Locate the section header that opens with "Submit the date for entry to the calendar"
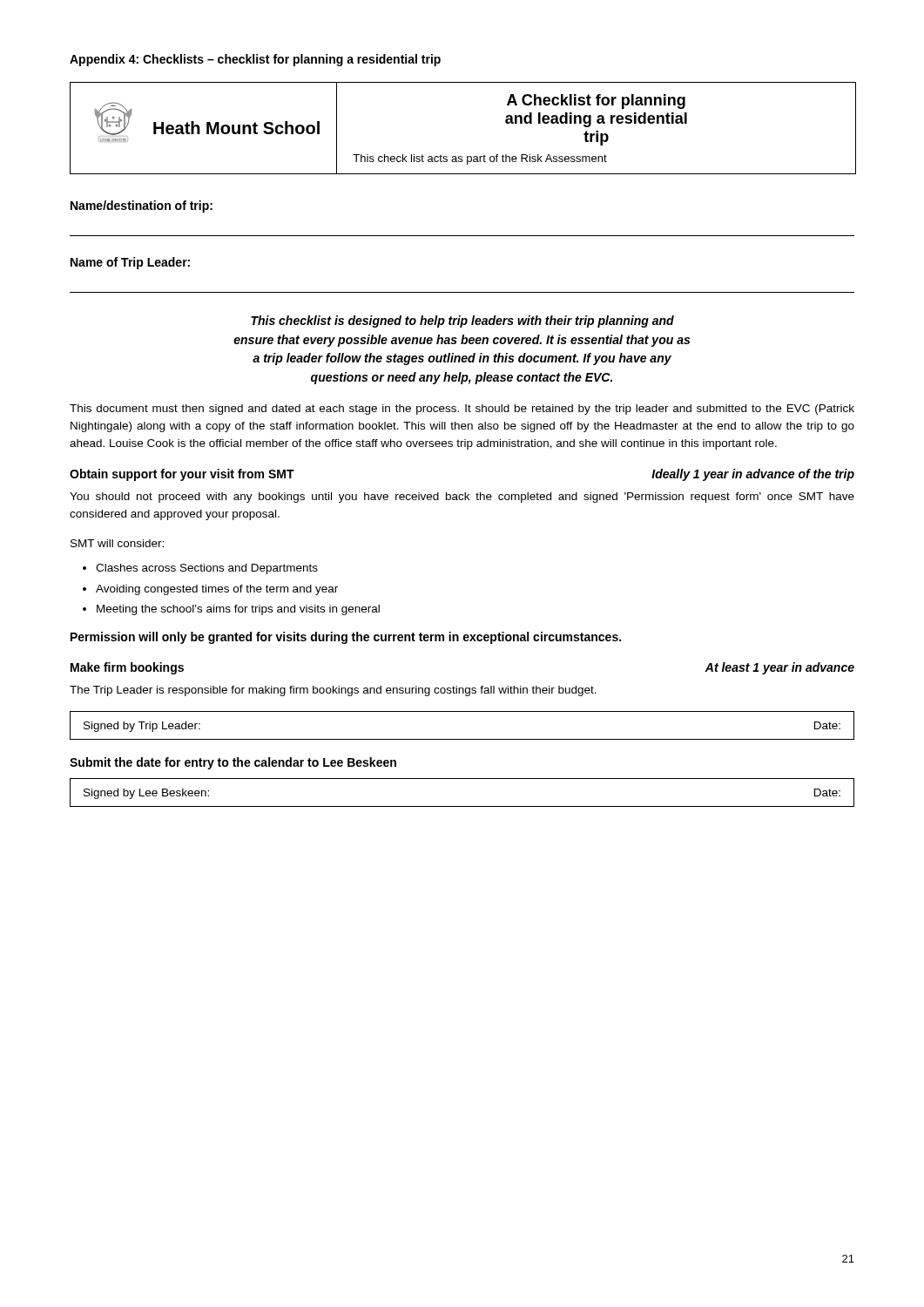 [233, 763]
